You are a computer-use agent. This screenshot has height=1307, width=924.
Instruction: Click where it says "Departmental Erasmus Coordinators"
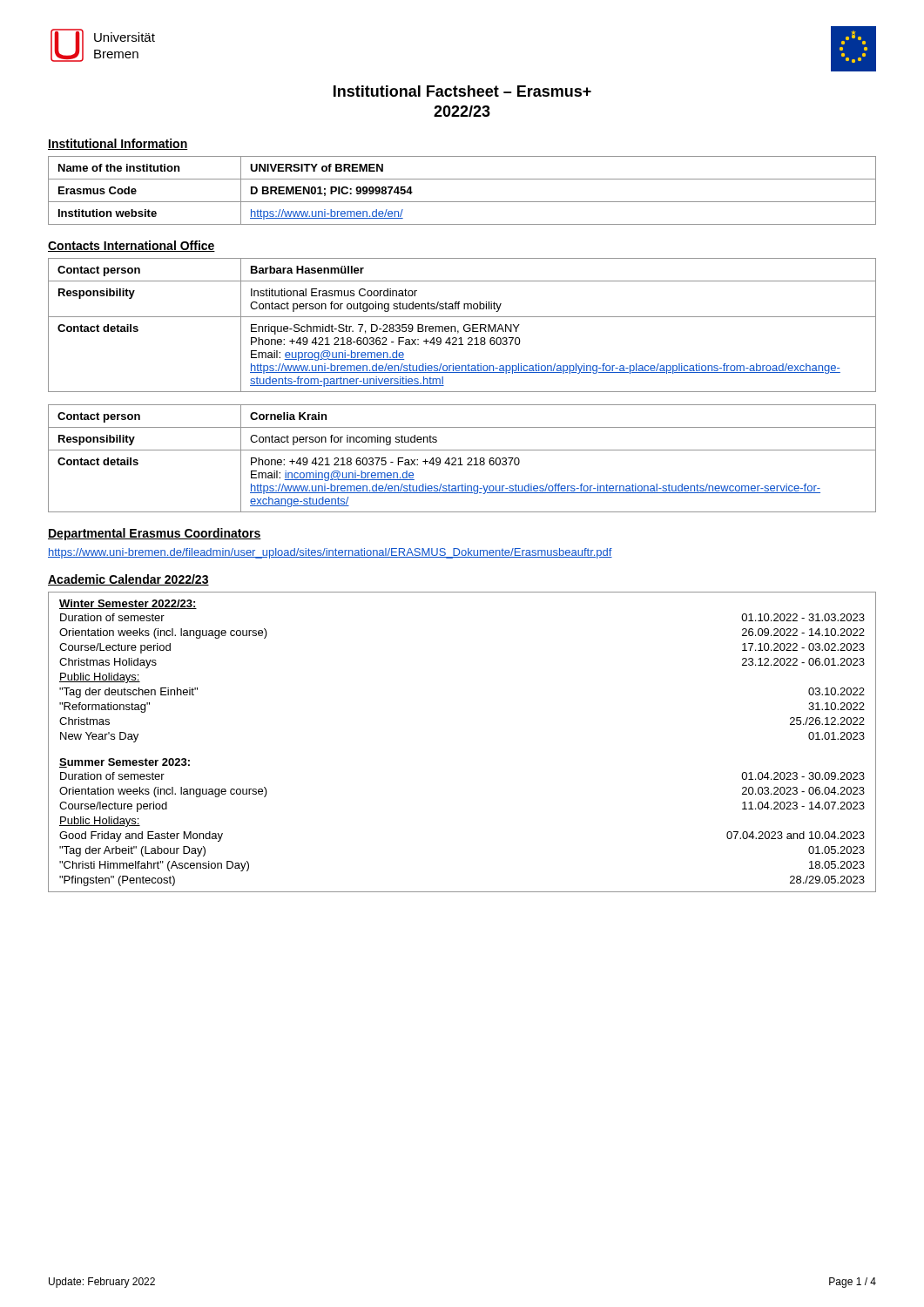pyautogui.click(x=154, y=533)
